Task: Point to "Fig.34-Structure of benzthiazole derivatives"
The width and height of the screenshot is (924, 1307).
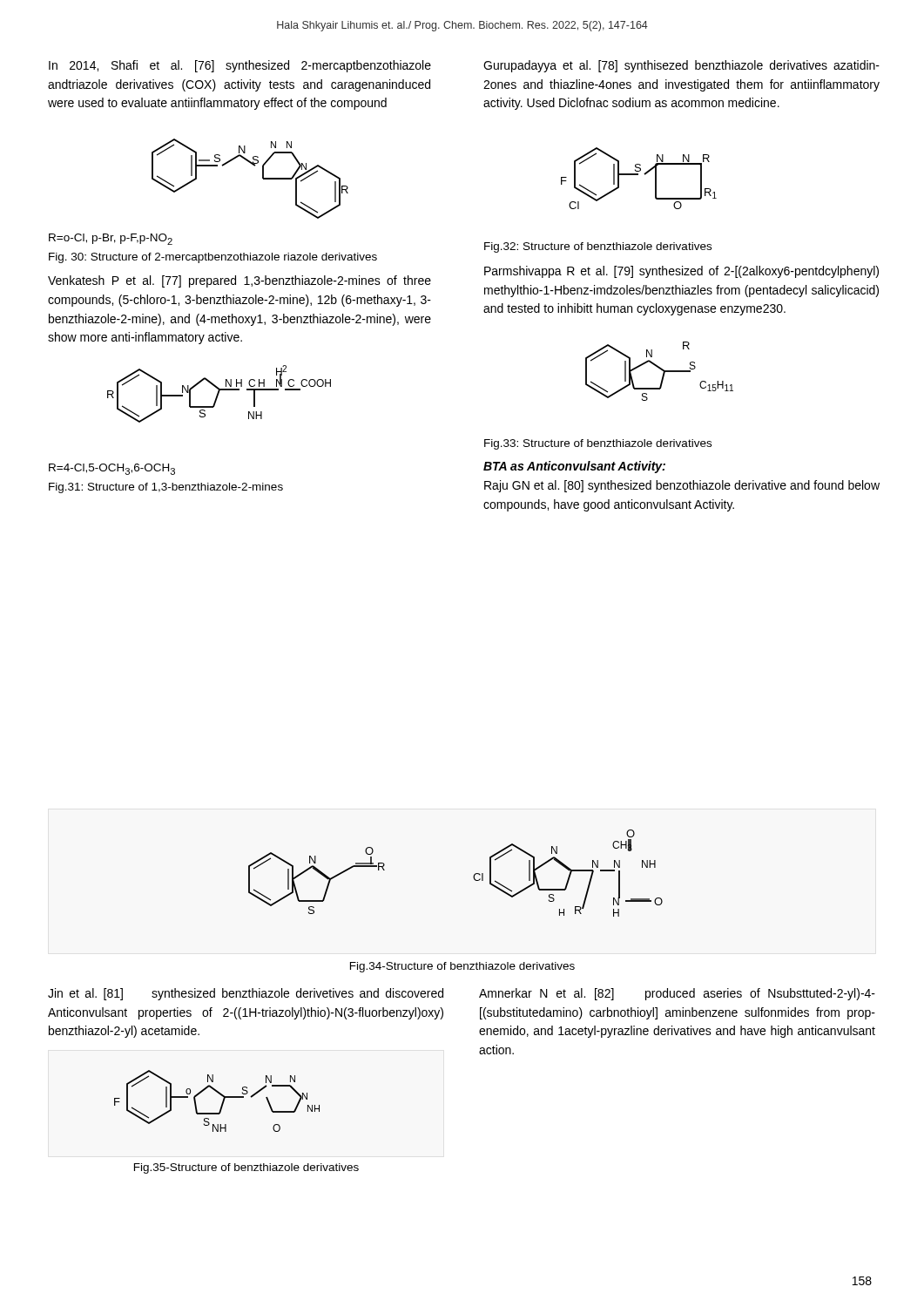Action: [462, 966]
